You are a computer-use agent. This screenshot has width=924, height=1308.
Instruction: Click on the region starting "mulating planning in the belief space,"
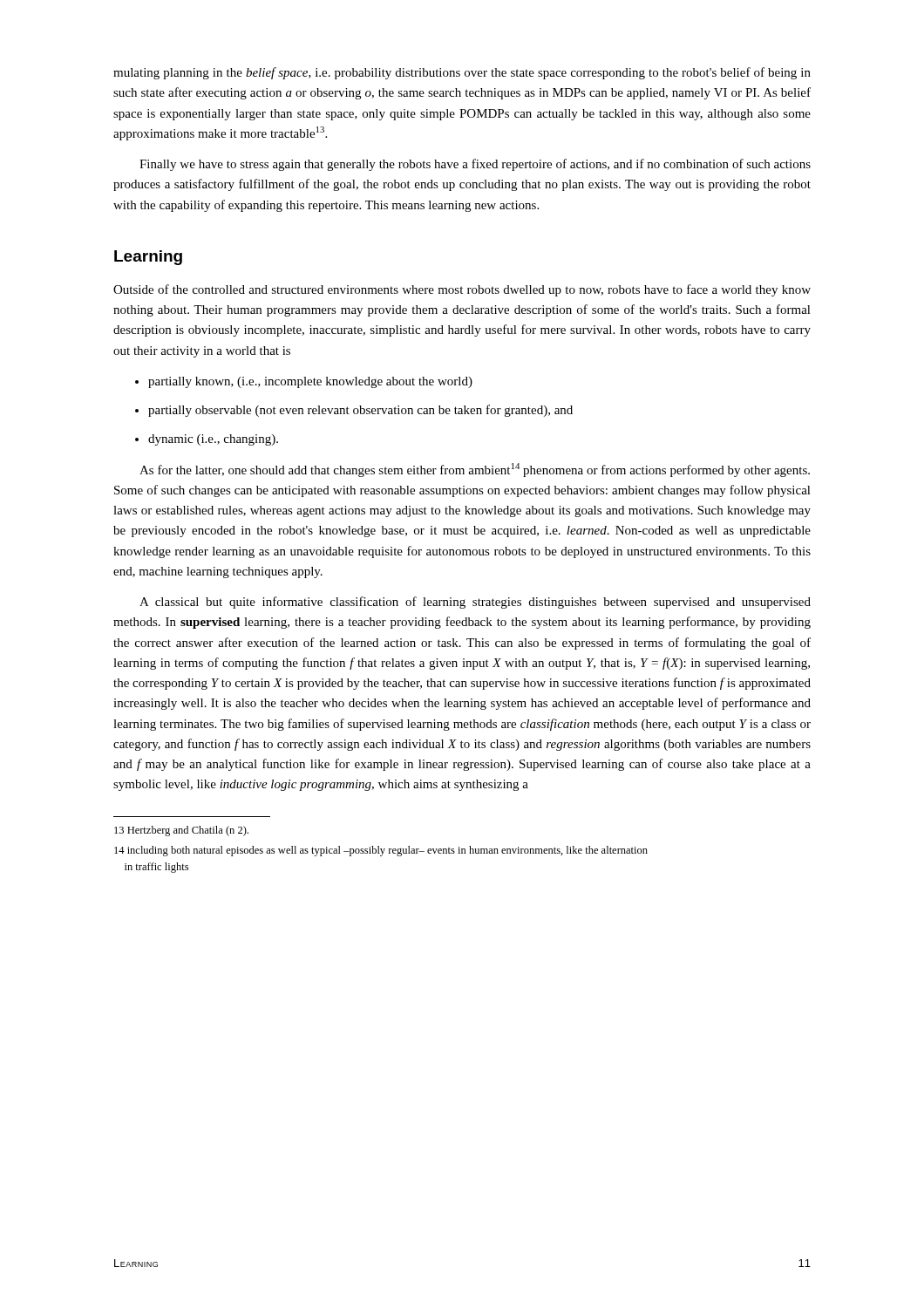[x=462, y=103]
